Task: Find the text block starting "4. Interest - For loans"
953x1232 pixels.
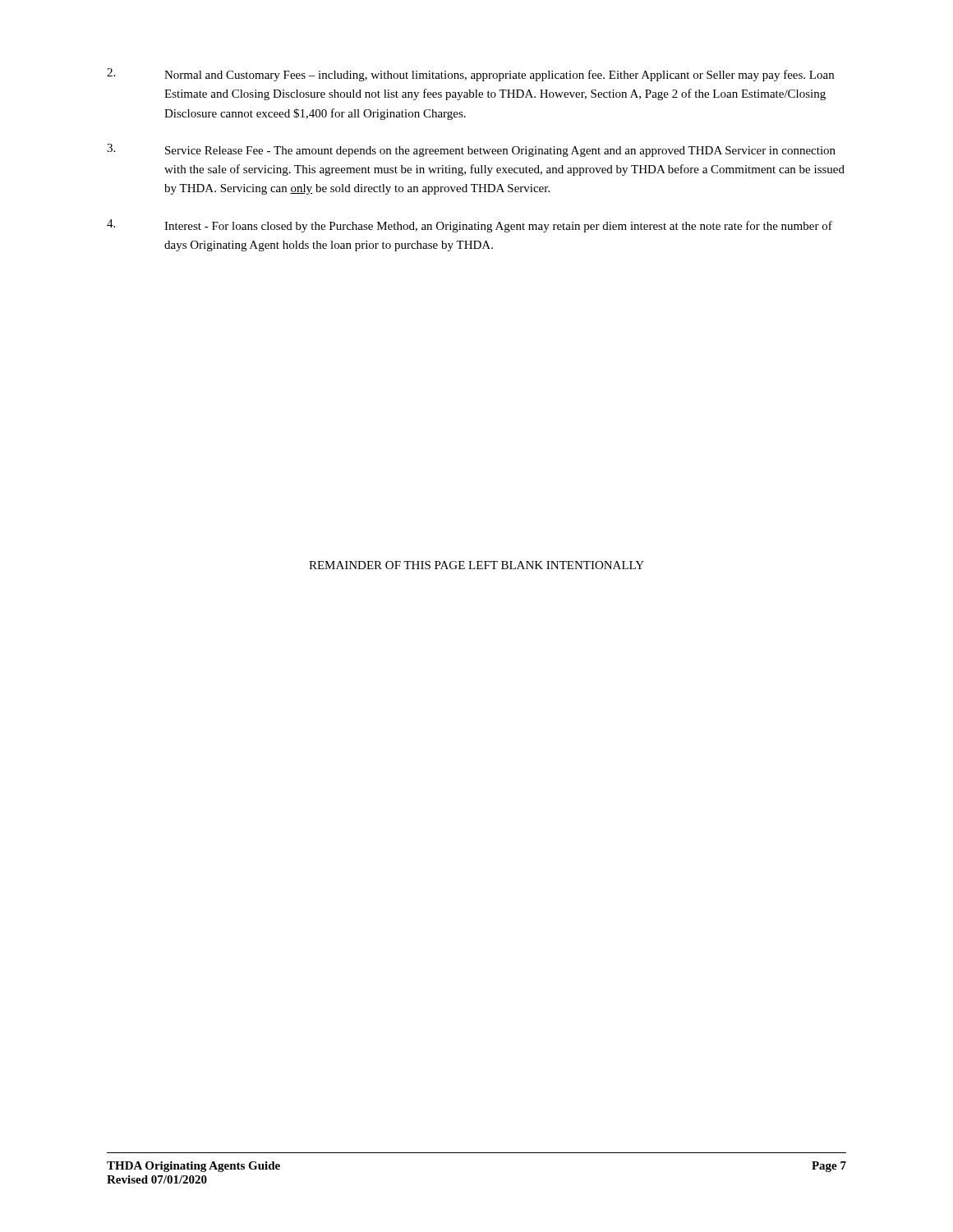Action: (x=476, y=236)
